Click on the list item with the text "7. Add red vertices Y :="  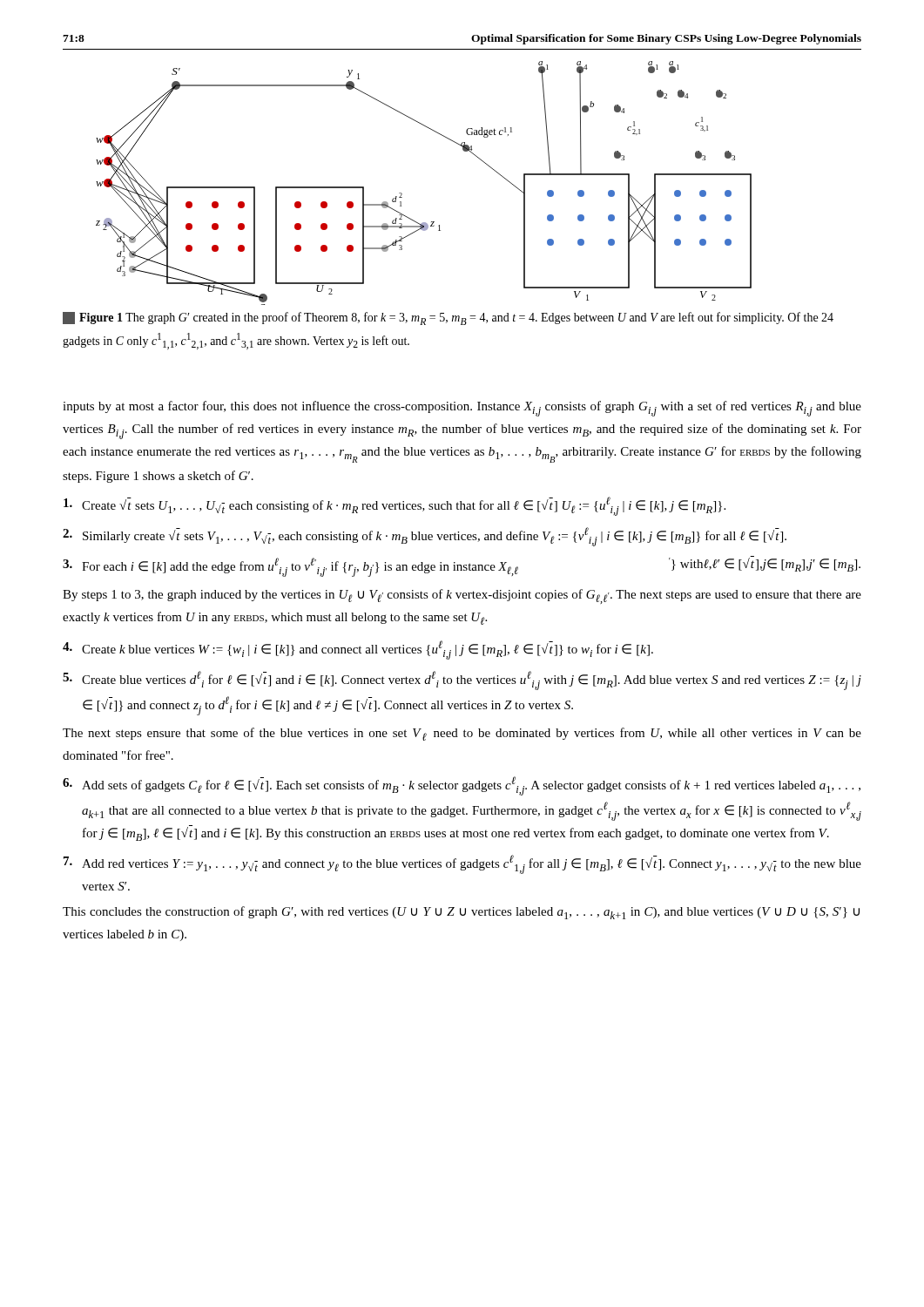462,874
